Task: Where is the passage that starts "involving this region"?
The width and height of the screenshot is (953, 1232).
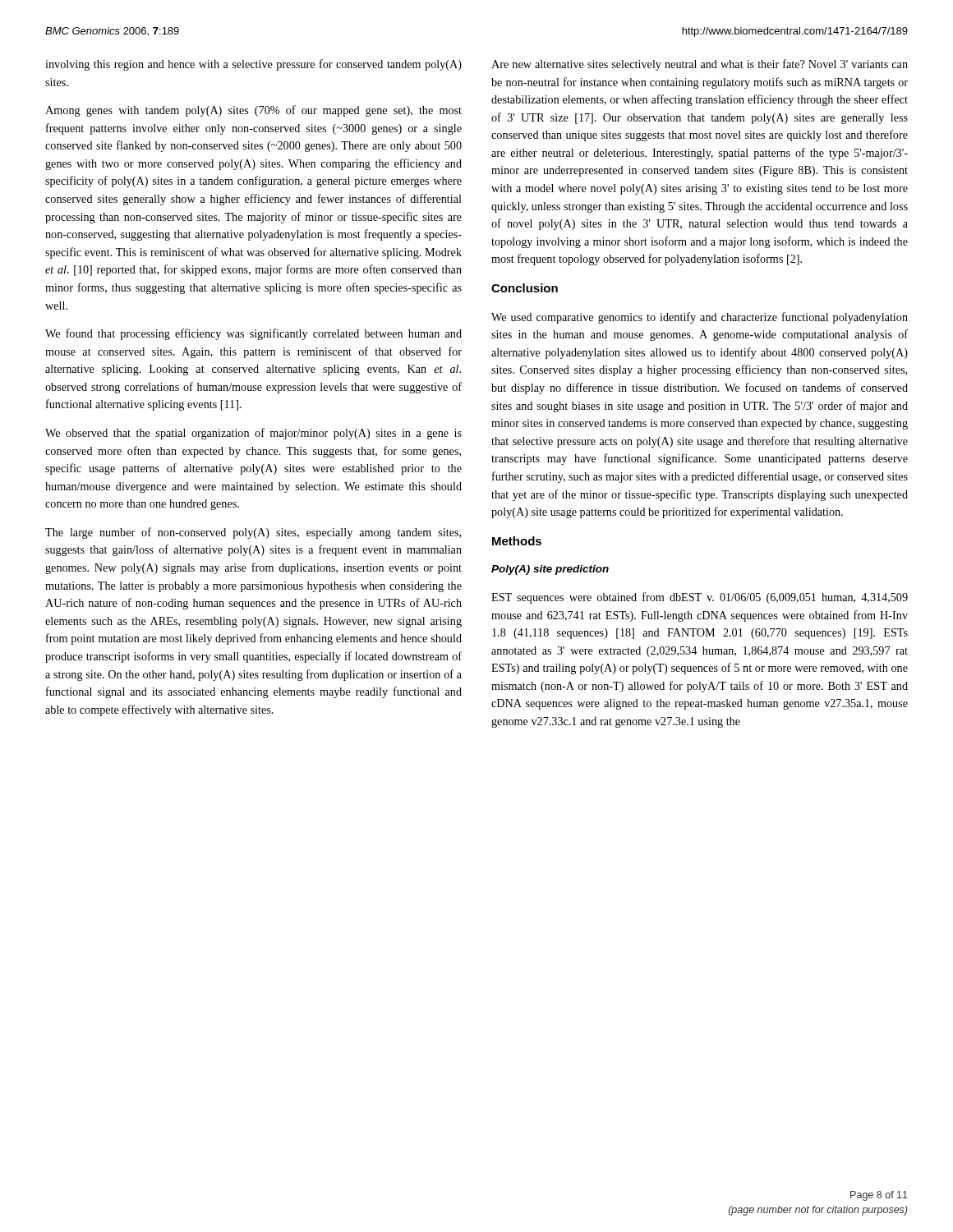Action: click(253, 74)
